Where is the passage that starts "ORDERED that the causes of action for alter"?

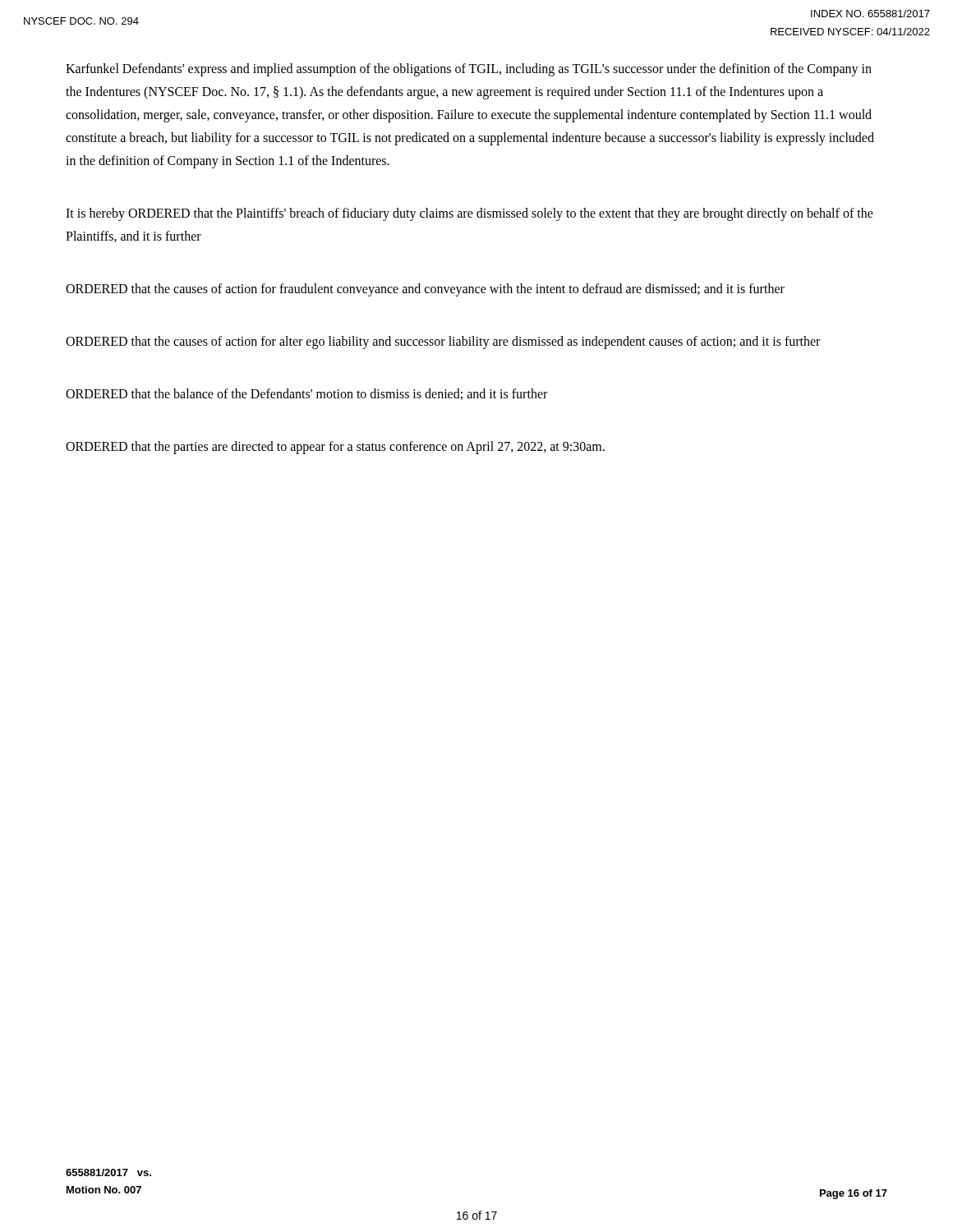[x=443, y=341]
